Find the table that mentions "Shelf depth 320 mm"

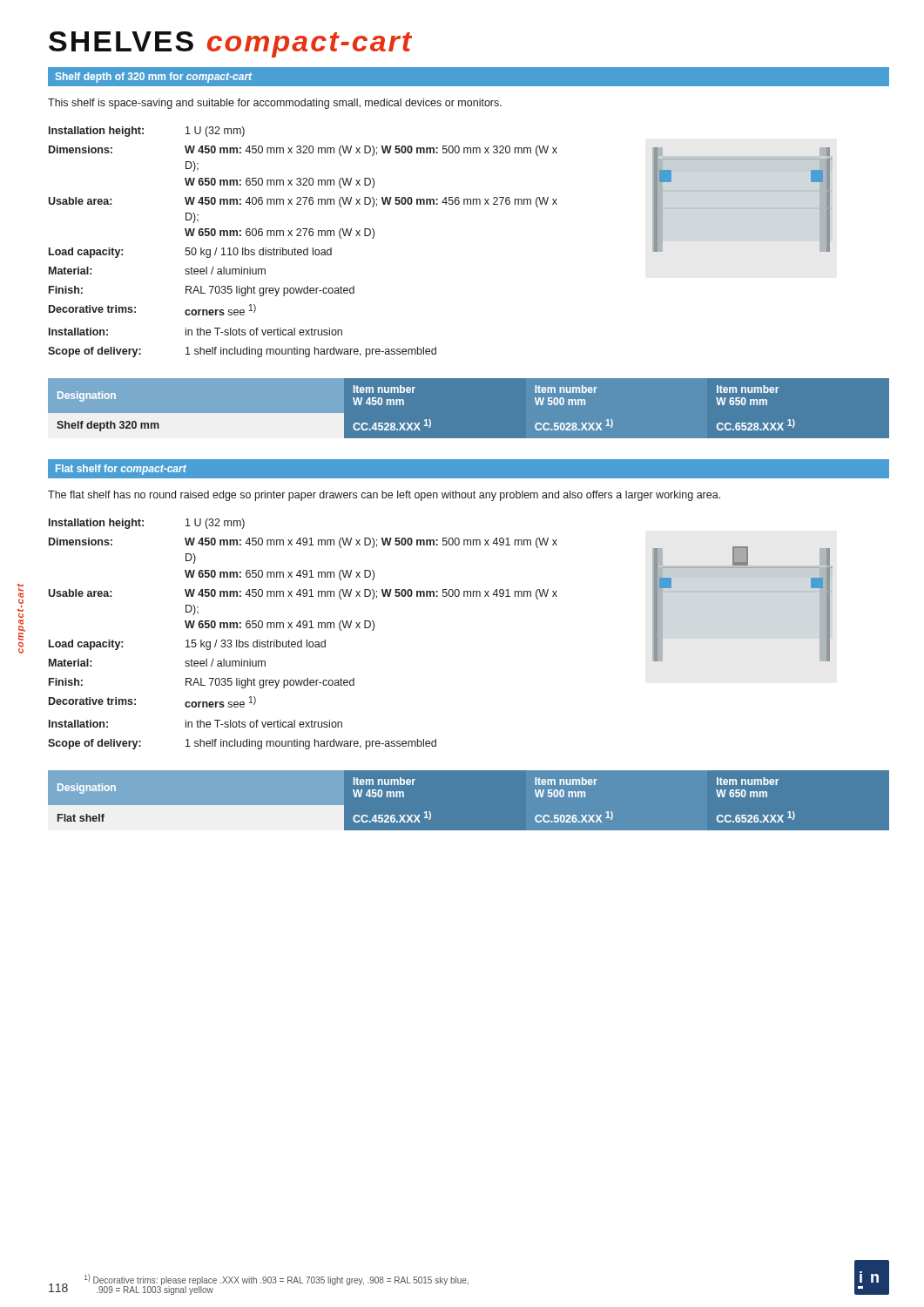pos(469,409)
